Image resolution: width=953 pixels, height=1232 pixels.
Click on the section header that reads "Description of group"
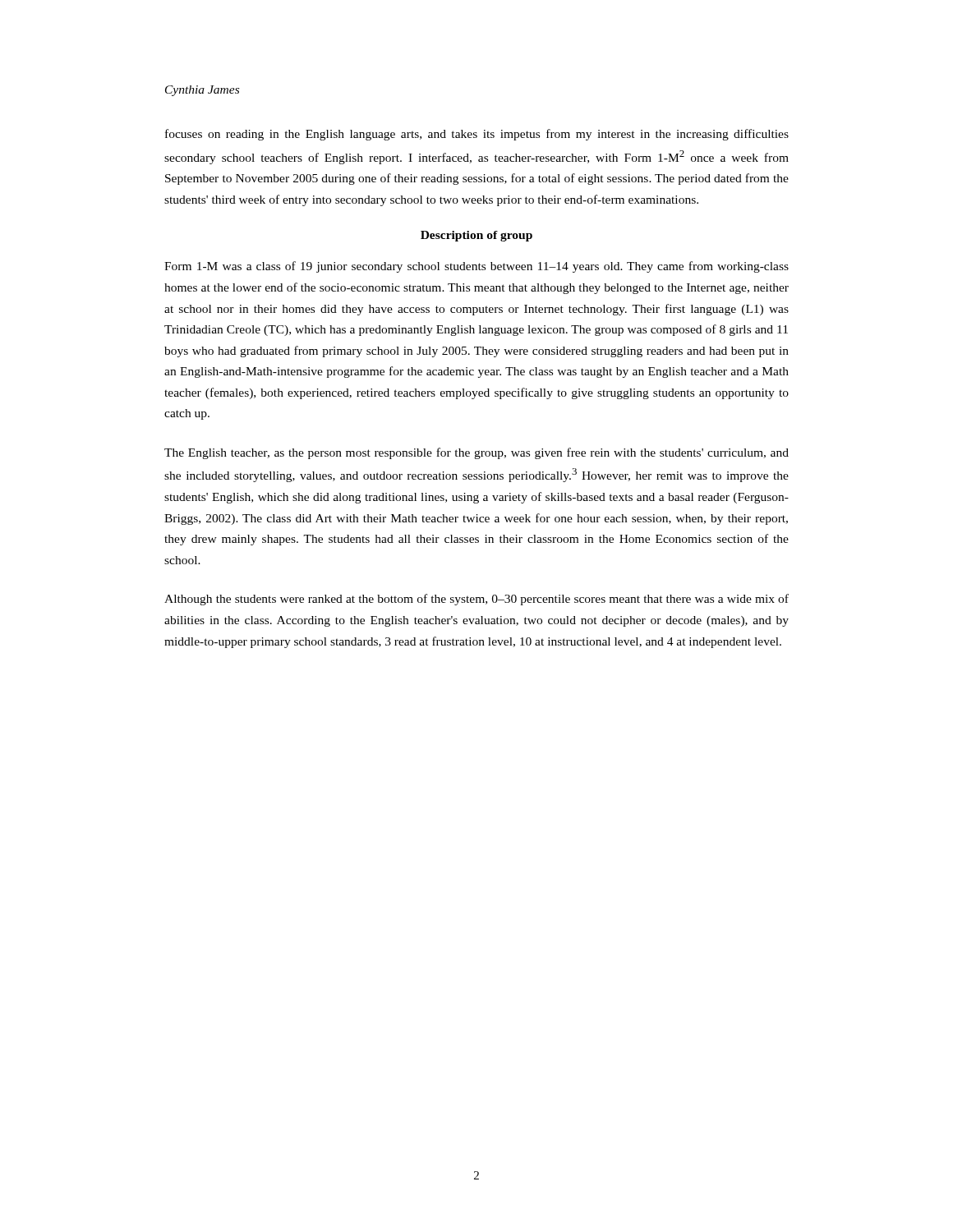[476, 235]
